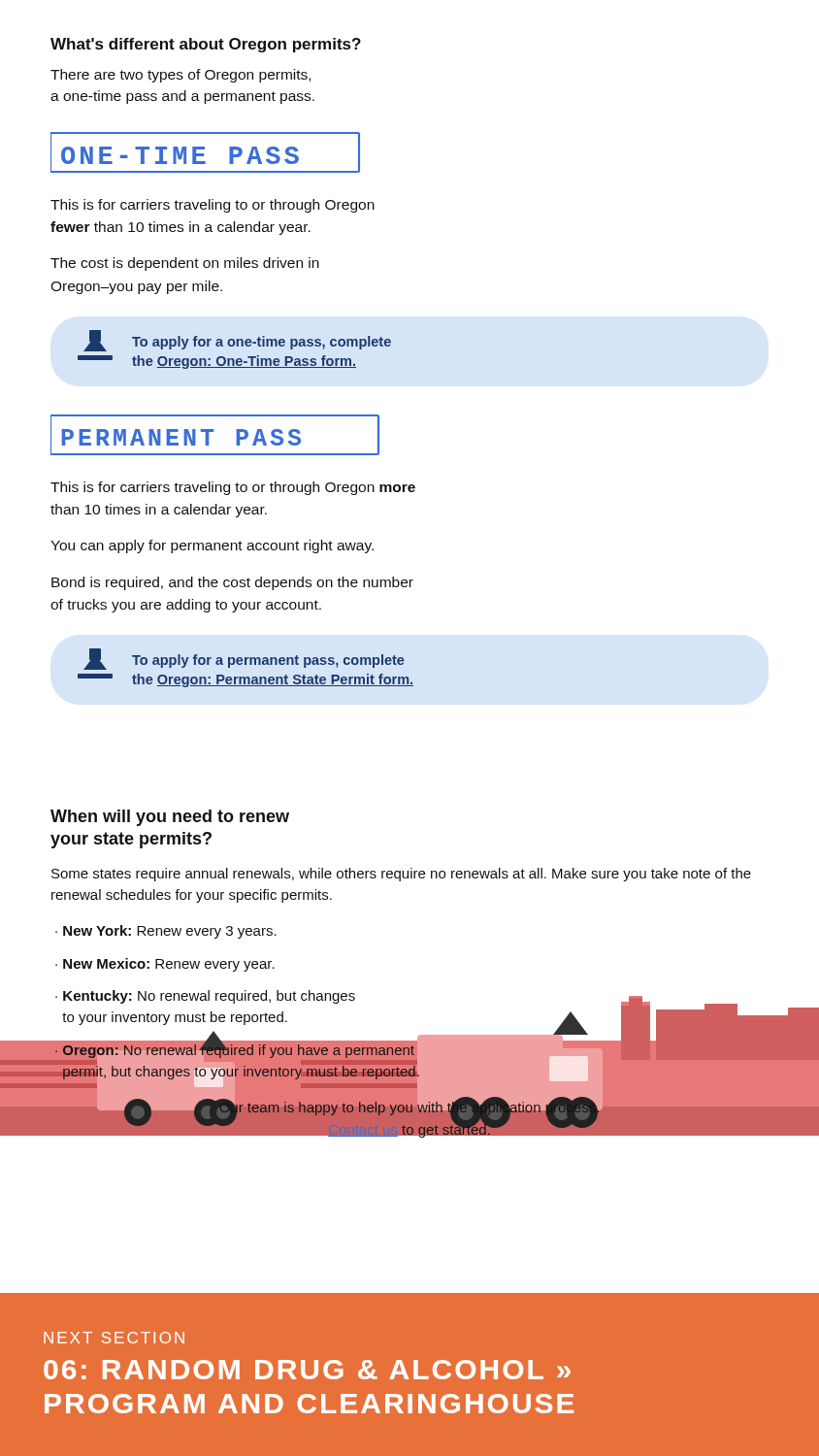
Task: Select the section header that reads ".ph { font-family: 'Courier New', monospace;"
Action: [x=206, y=153]
